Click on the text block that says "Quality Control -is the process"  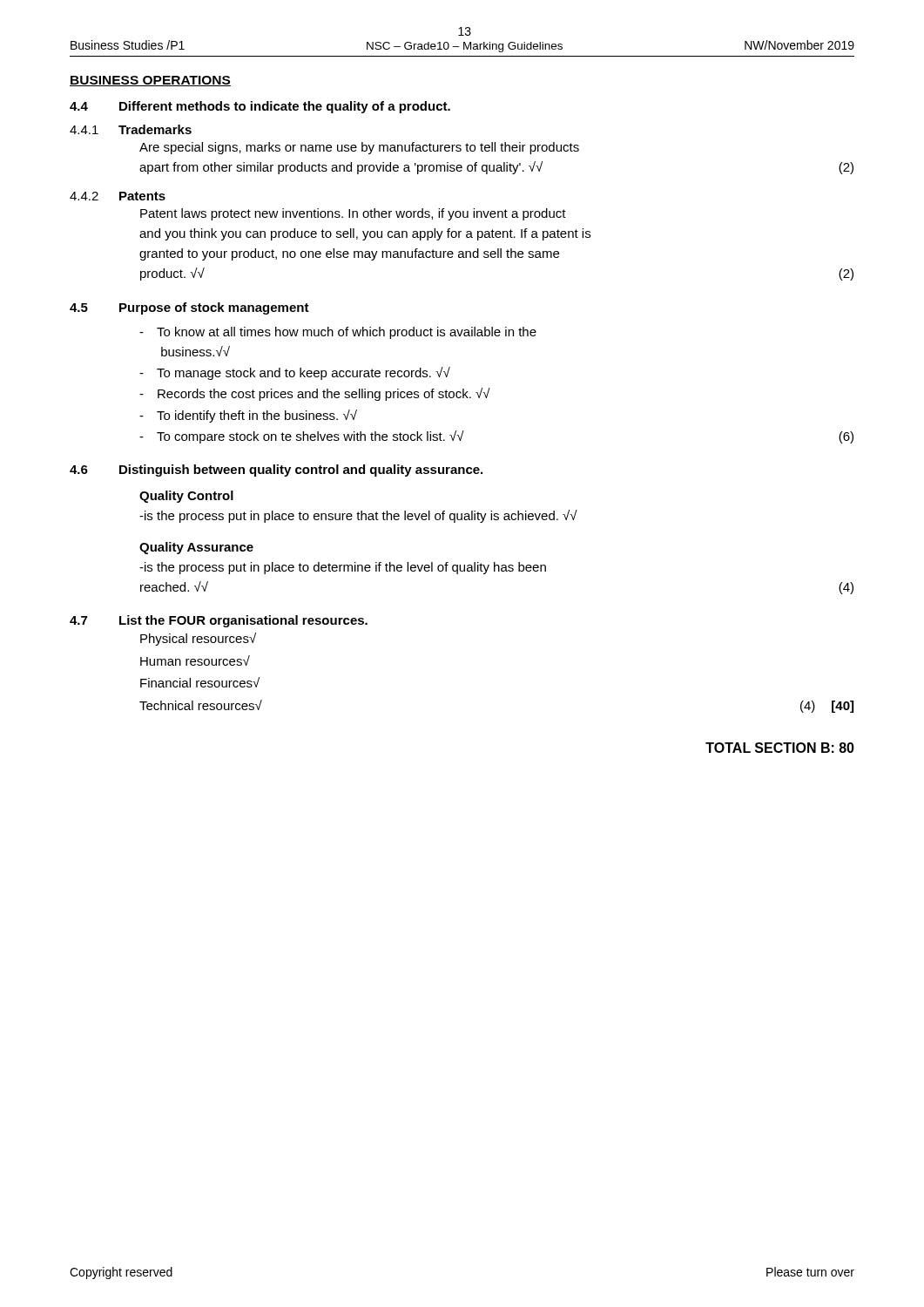tap(497, 506)
